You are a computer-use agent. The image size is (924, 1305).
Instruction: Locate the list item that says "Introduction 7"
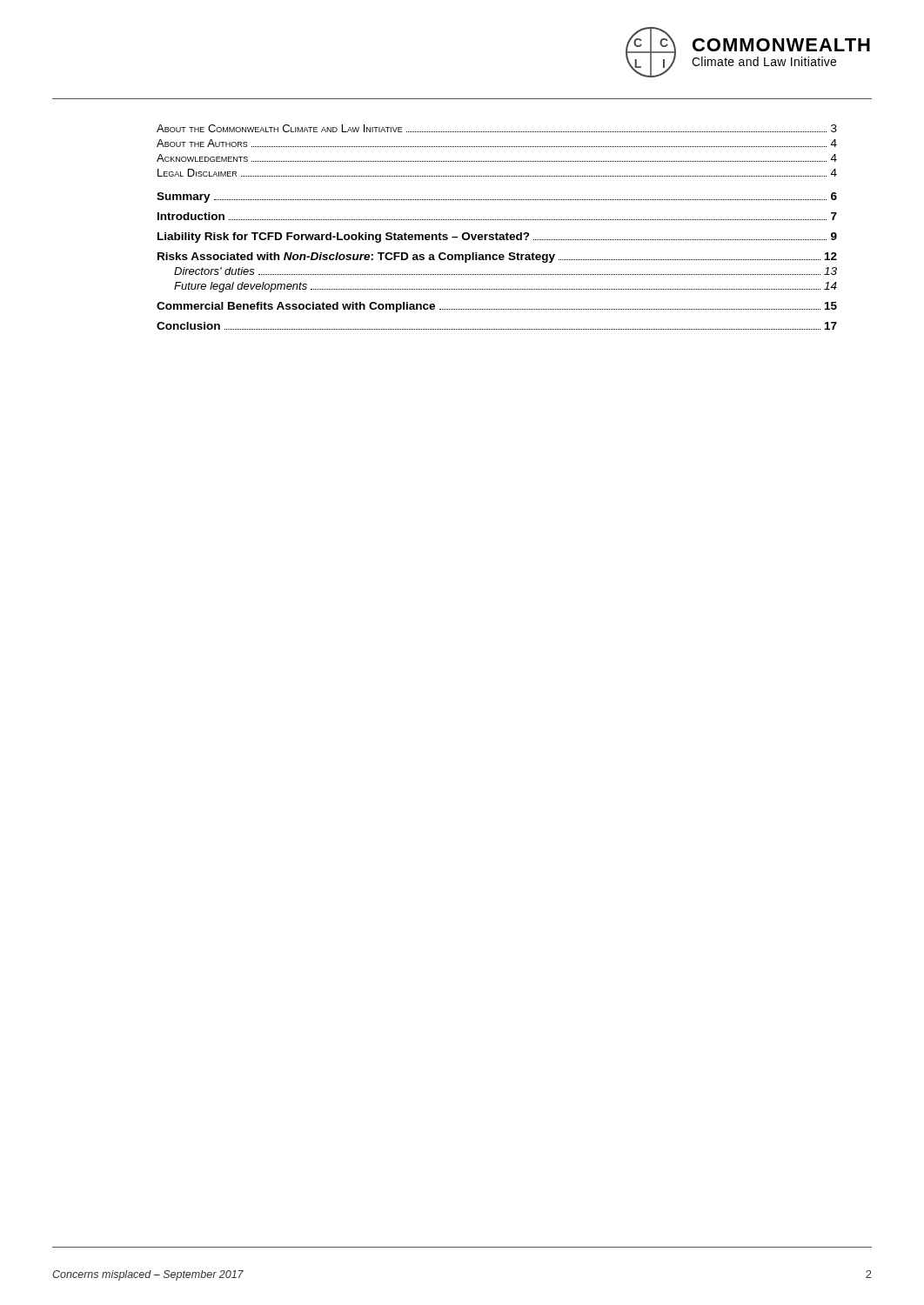(497, 216)
